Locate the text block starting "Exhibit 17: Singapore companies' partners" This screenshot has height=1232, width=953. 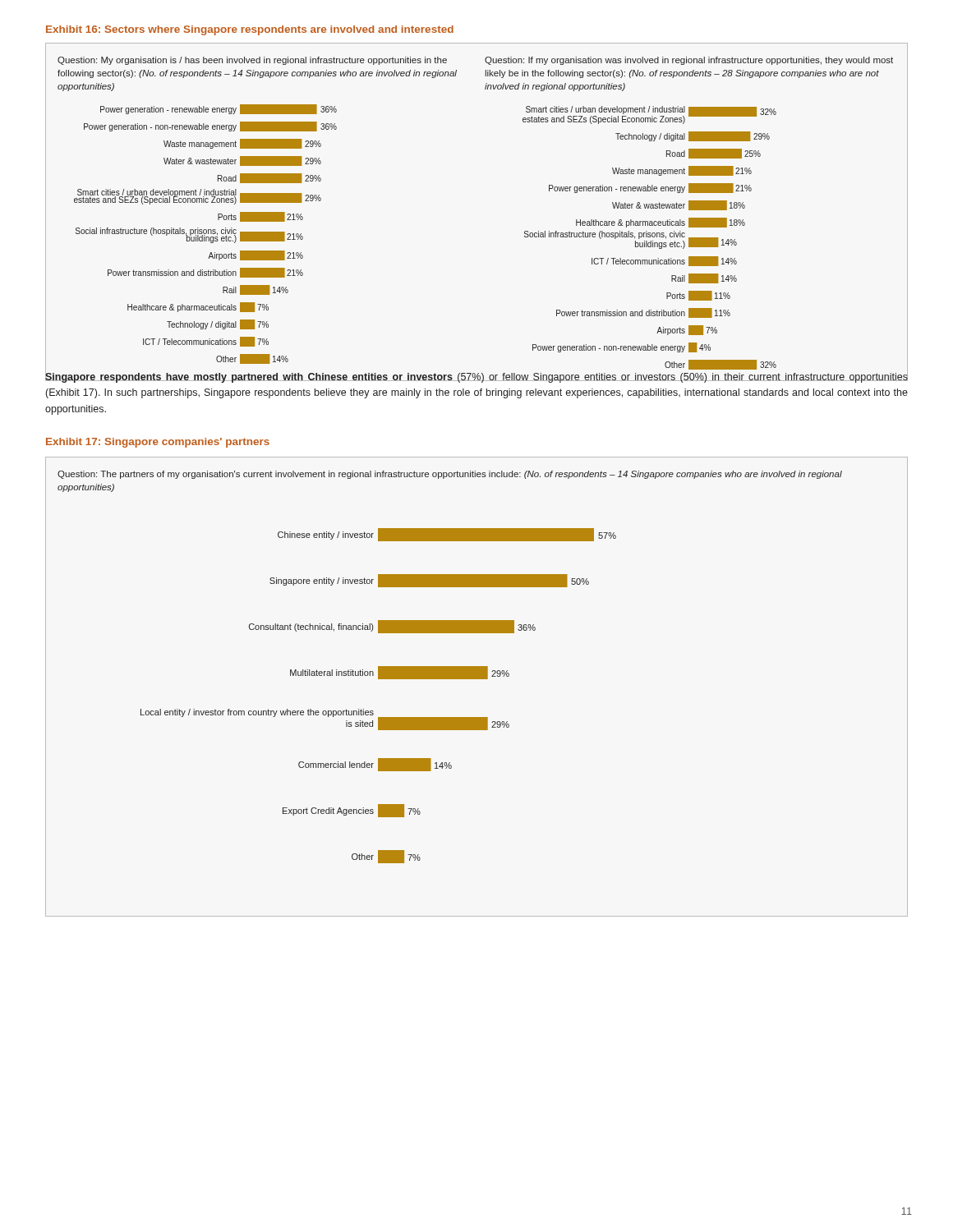[x=157, y=441]
